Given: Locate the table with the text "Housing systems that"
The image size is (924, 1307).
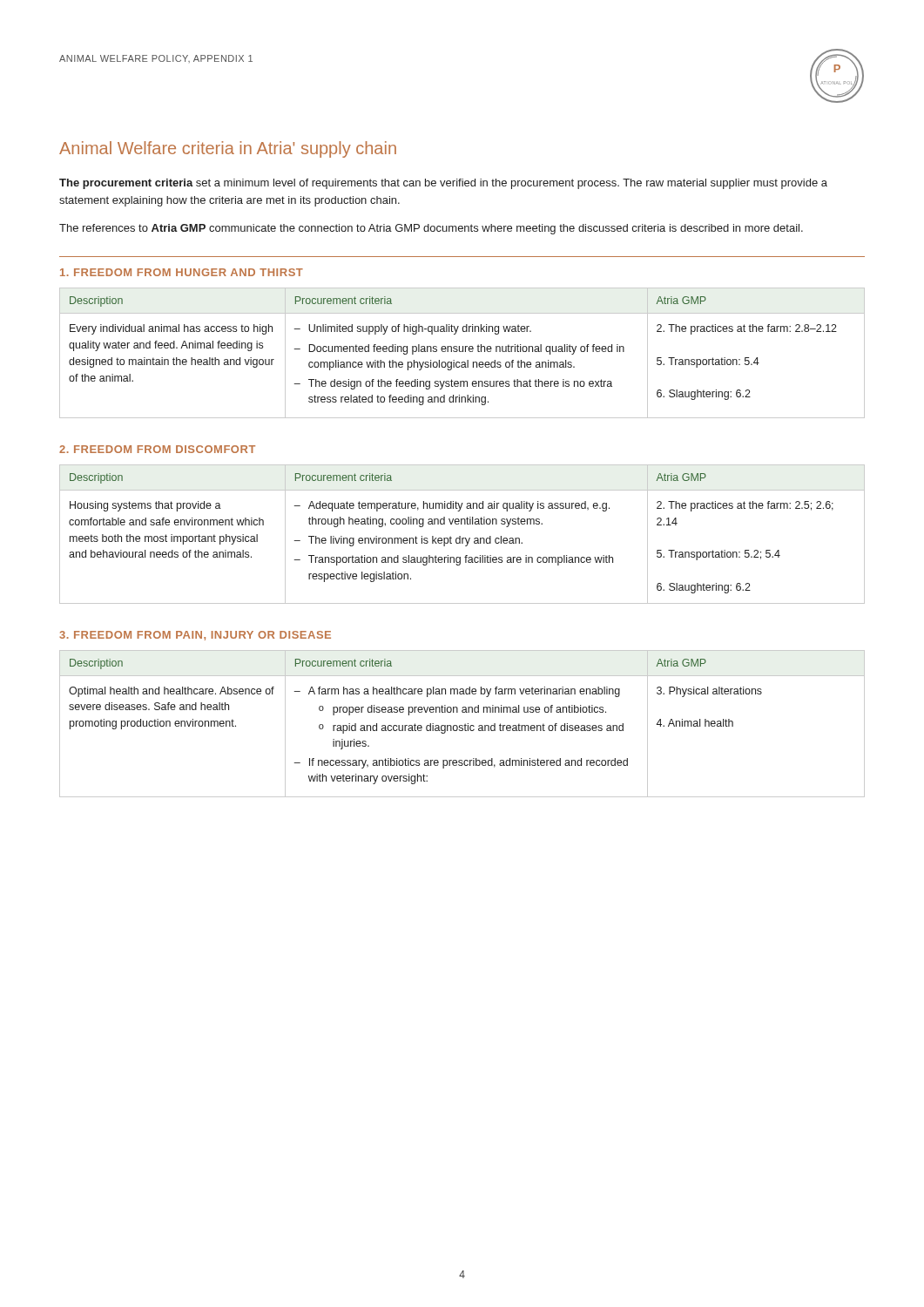Looking at the screenshot, I should [x=462, y=534].
